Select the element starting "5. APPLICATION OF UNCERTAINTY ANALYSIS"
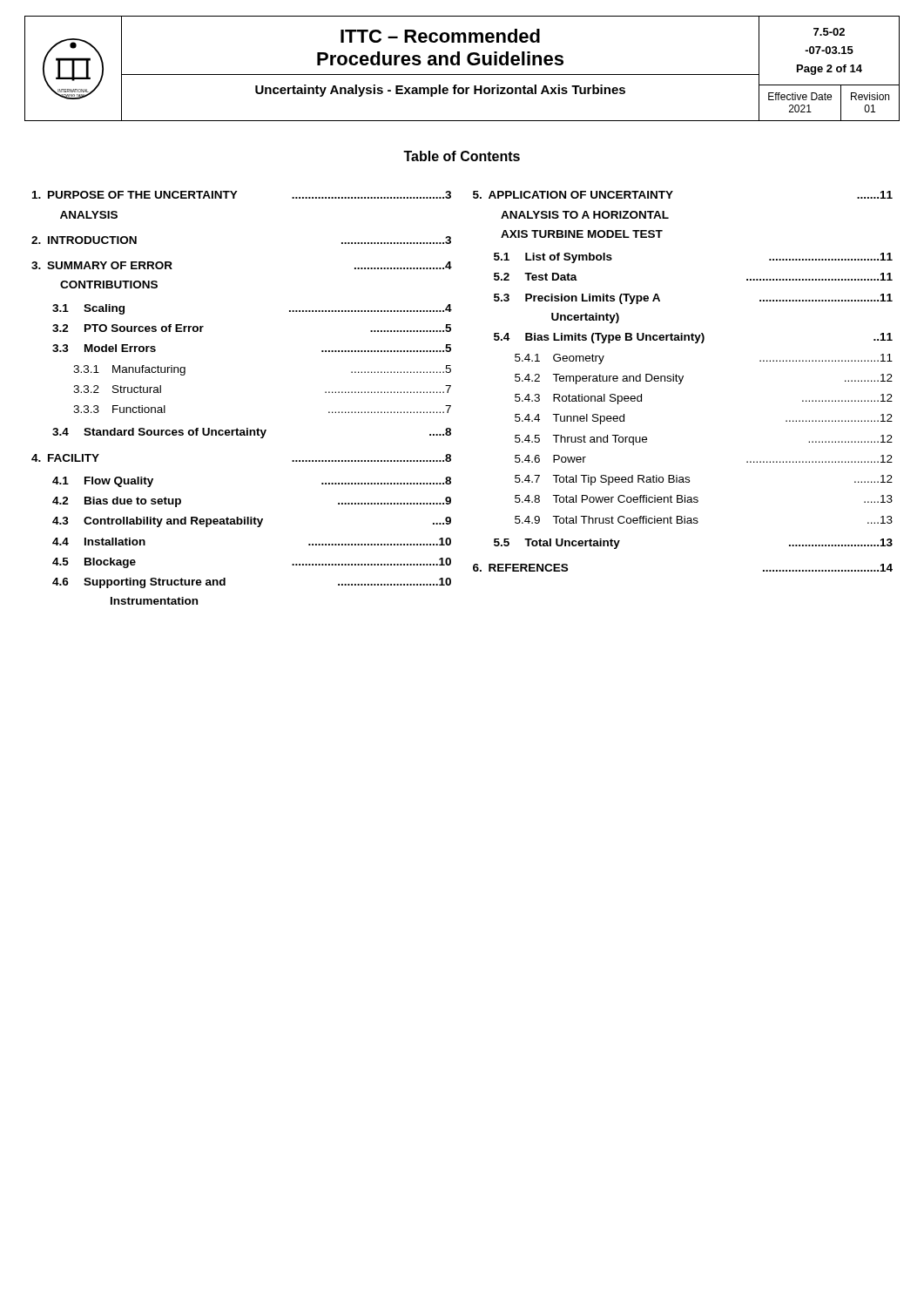This screenshot has height=1307, width=924. (x=573, y=195)
